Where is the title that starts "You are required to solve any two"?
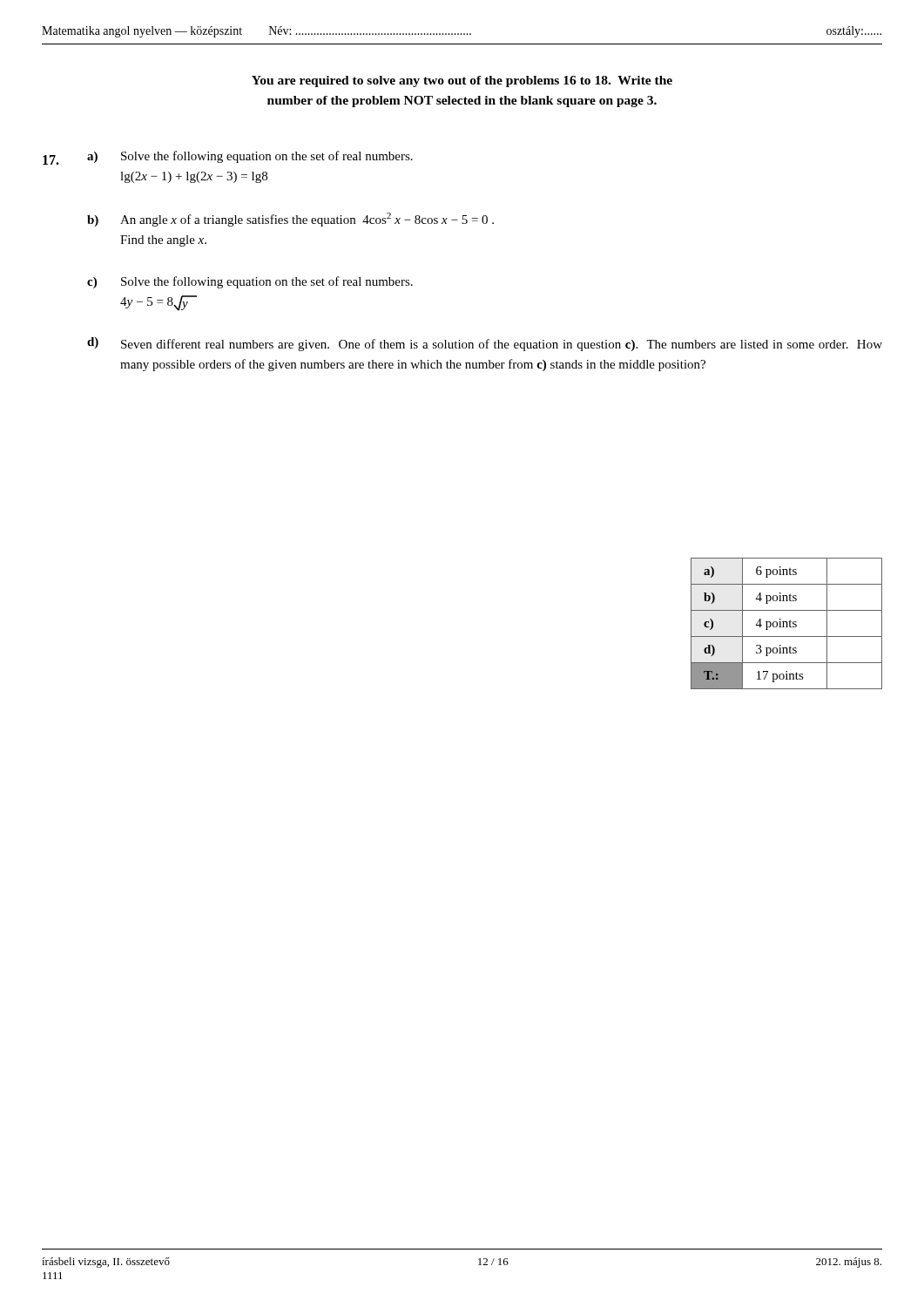The height and width of the screenshot is (1307, 924). point(462,90)
